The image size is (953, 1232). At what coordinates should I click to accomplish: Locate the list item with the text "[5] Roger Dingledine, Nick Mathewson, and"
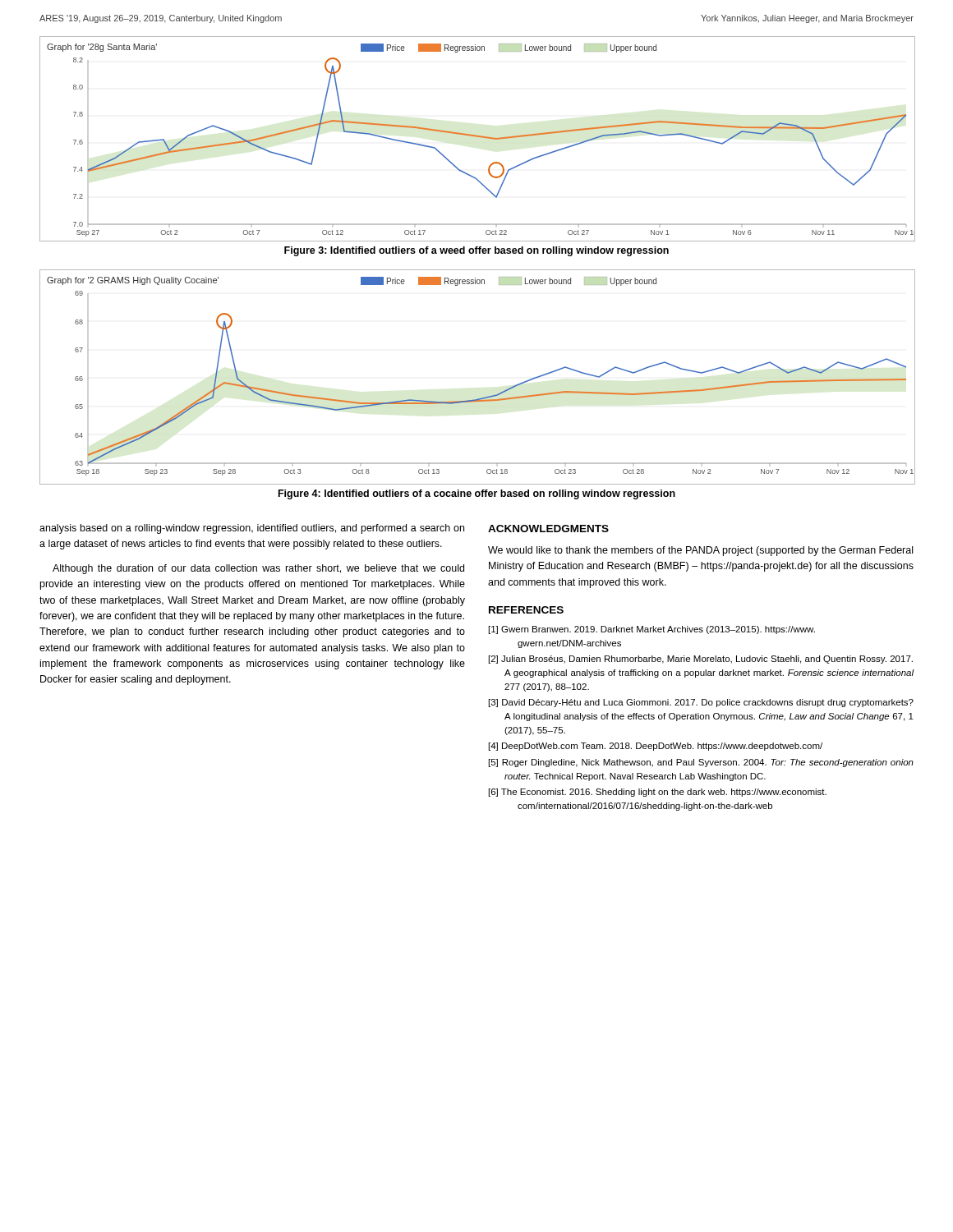(x=701, y=769)
